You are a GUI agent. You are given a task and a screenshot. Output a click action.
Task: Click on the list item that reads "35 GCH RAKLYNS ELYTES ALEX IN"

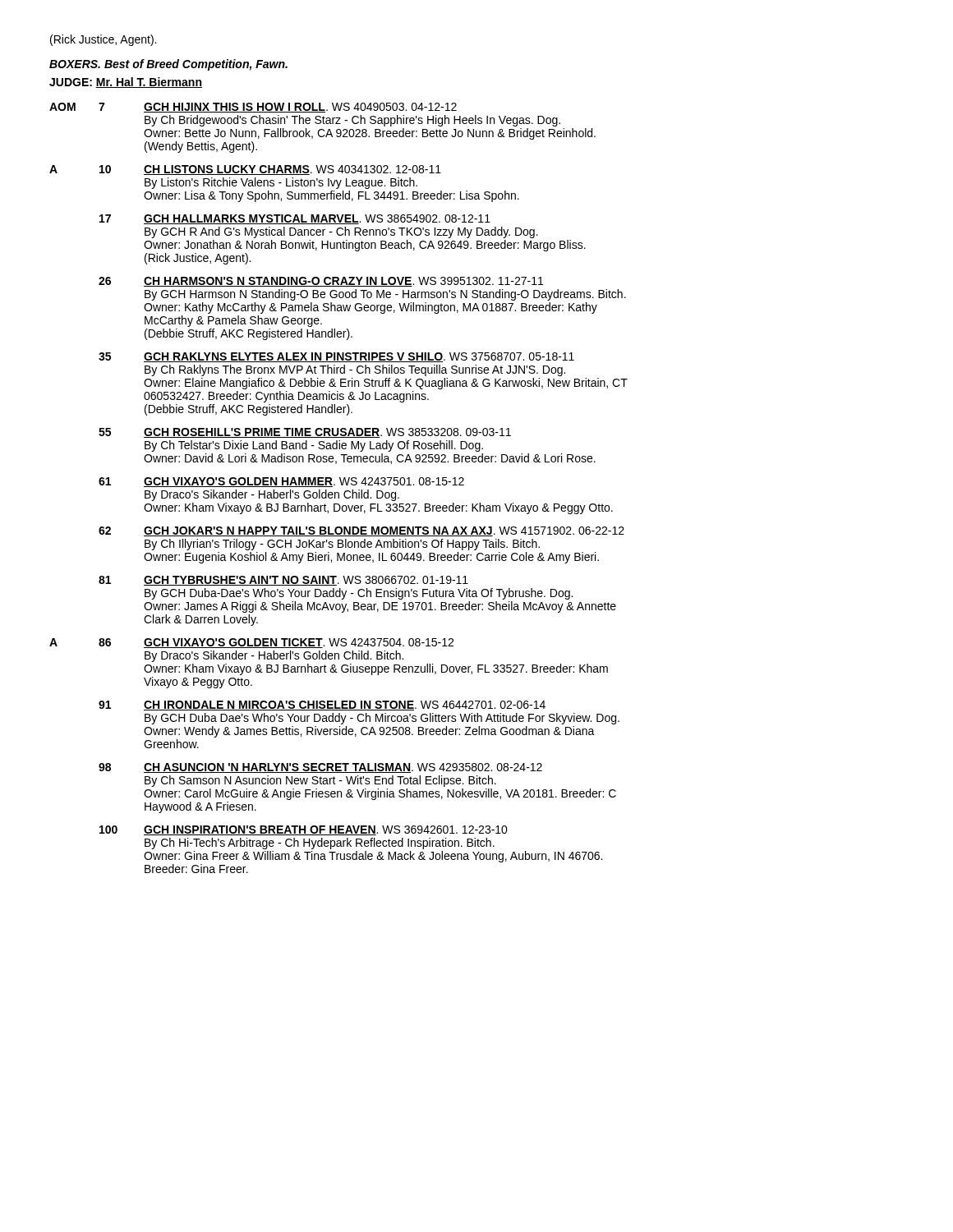(501, 383)
